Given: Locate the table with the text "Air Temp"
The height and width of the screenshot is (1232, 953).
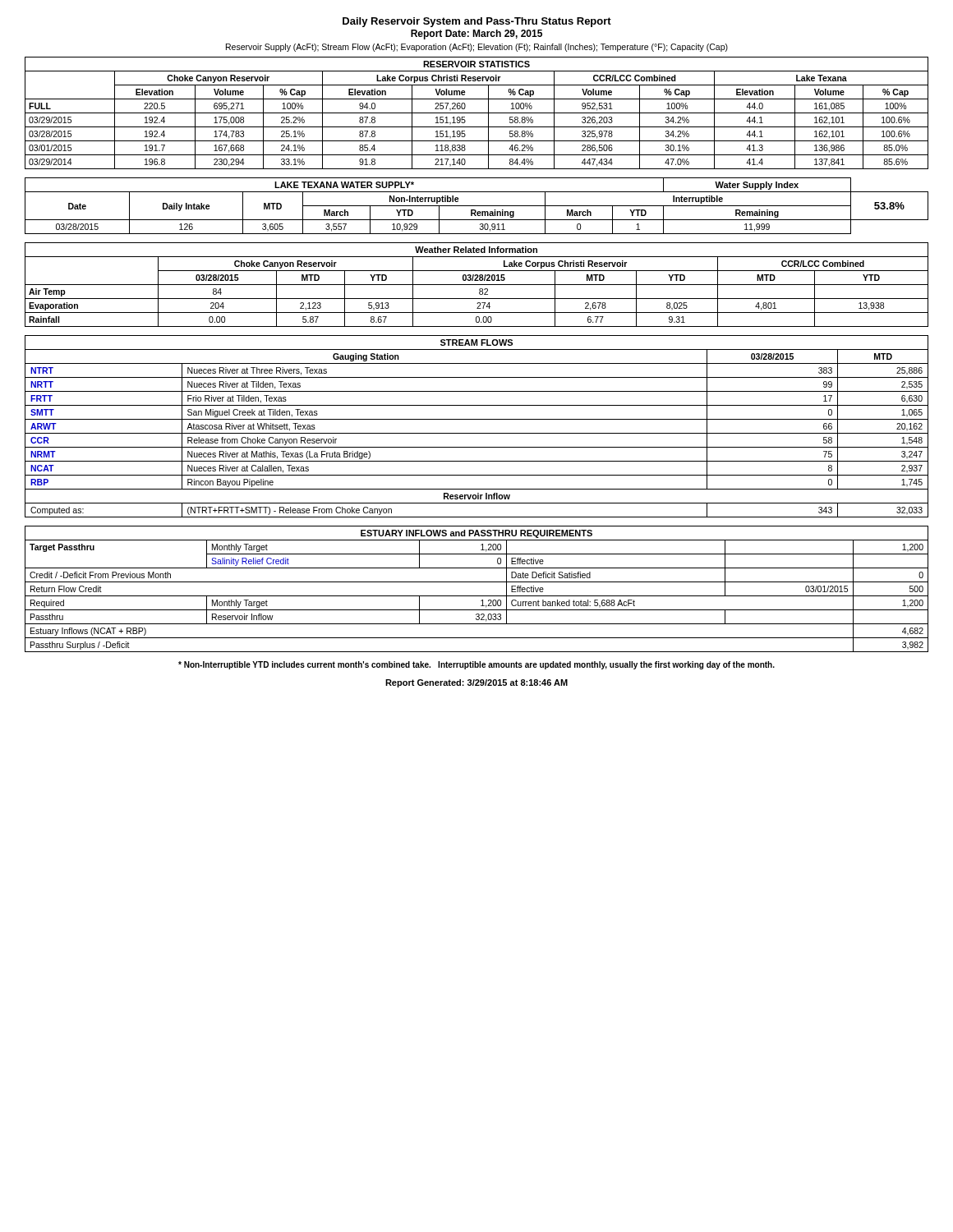Looking at the screenshot, I should click(476, 285).
